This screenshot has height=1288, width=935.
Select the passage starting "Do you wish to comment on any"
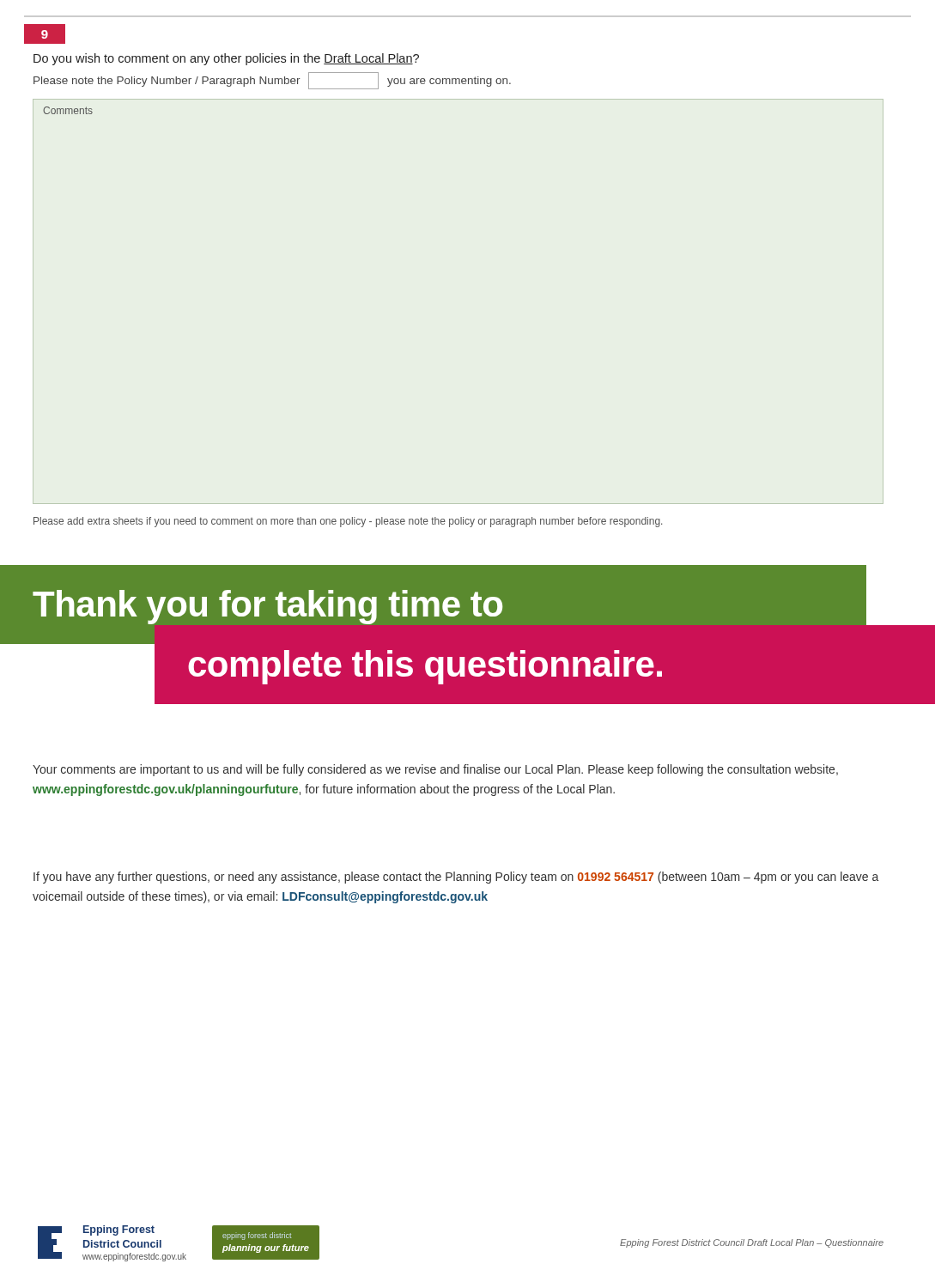click(226, 58)
